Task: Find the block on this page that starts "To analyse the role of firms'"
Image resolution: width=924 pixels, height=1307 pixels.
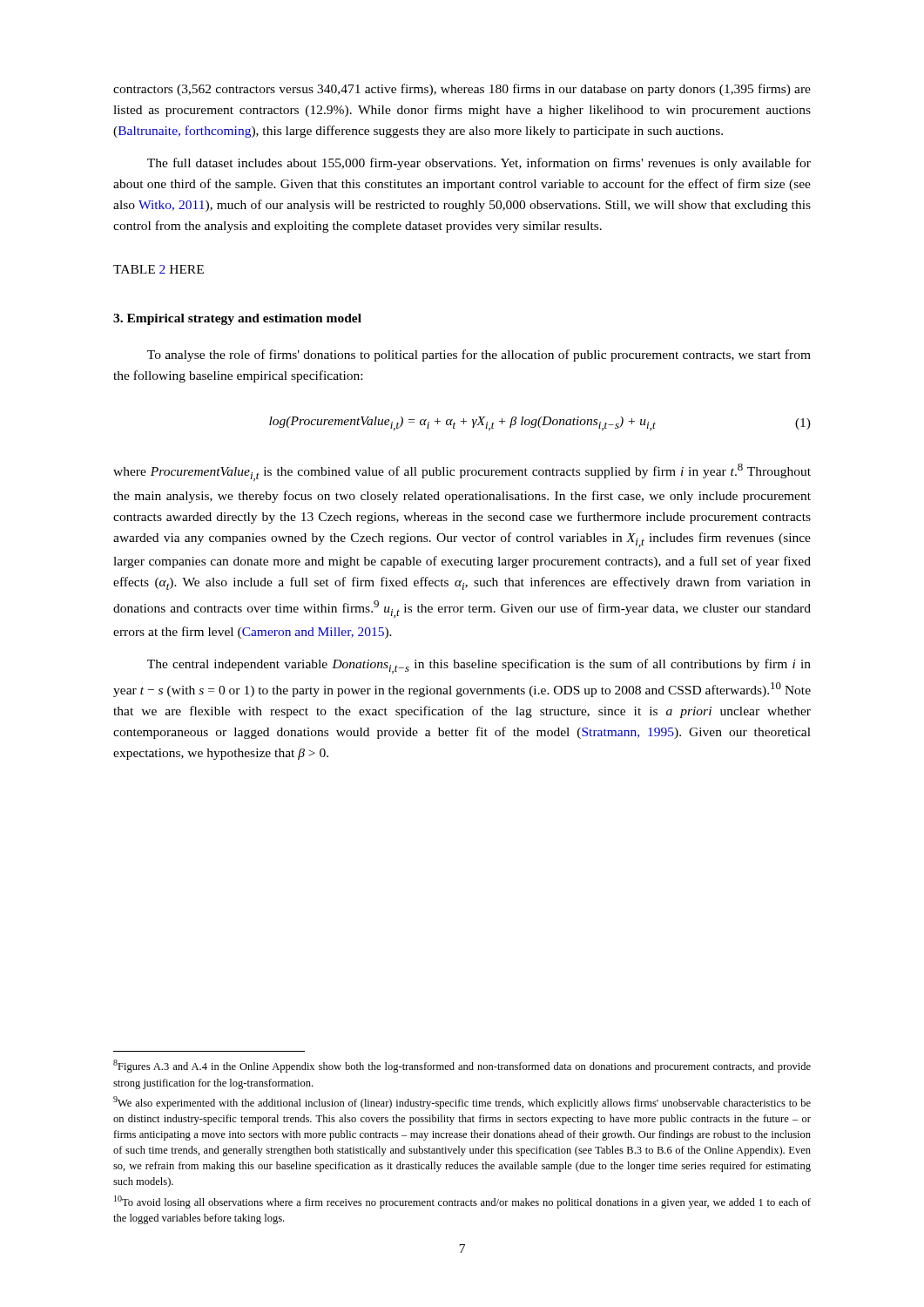Action: [462, 365]
